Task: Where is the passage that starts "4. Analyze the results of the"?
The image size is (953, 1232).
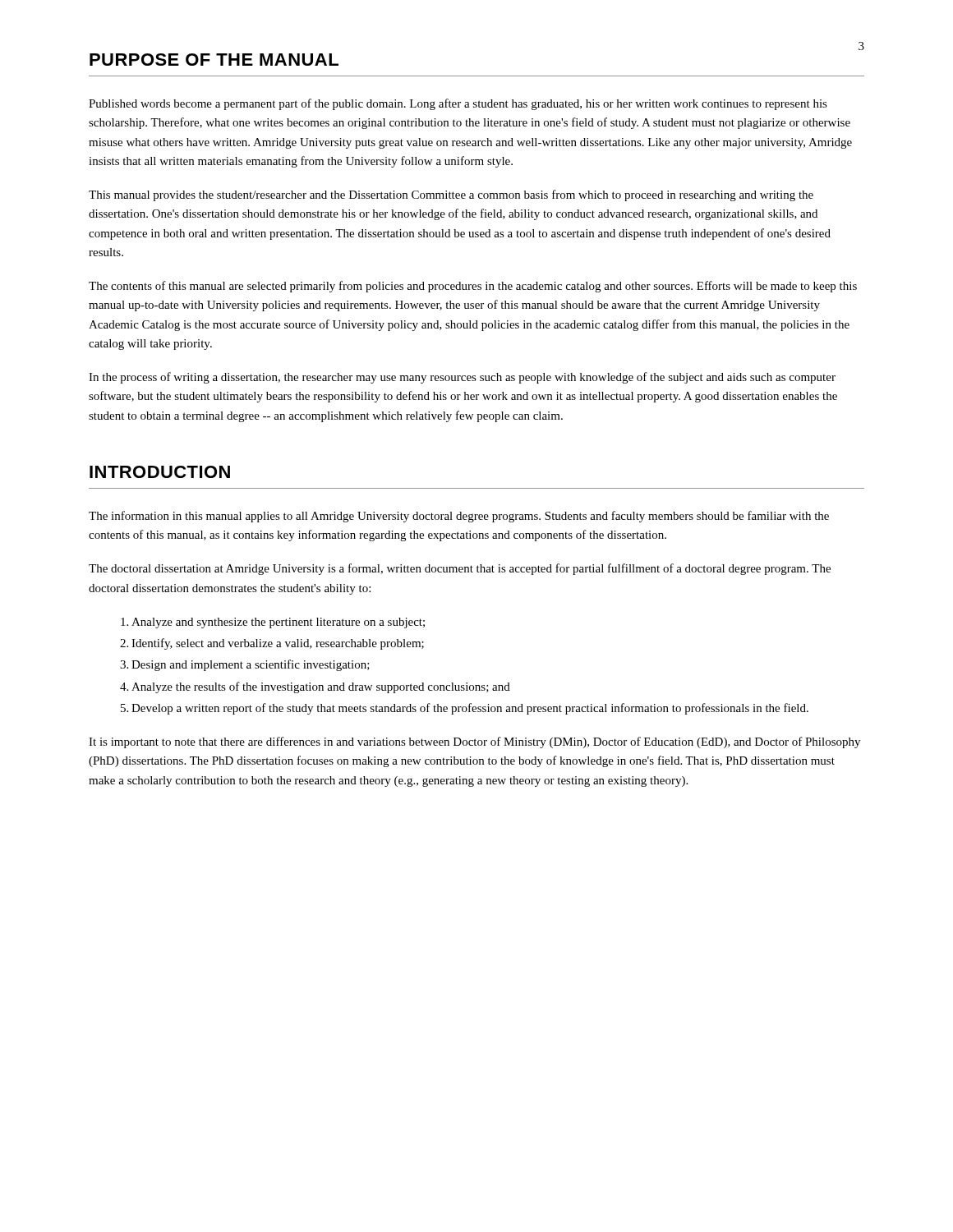Action: point(476,687)
